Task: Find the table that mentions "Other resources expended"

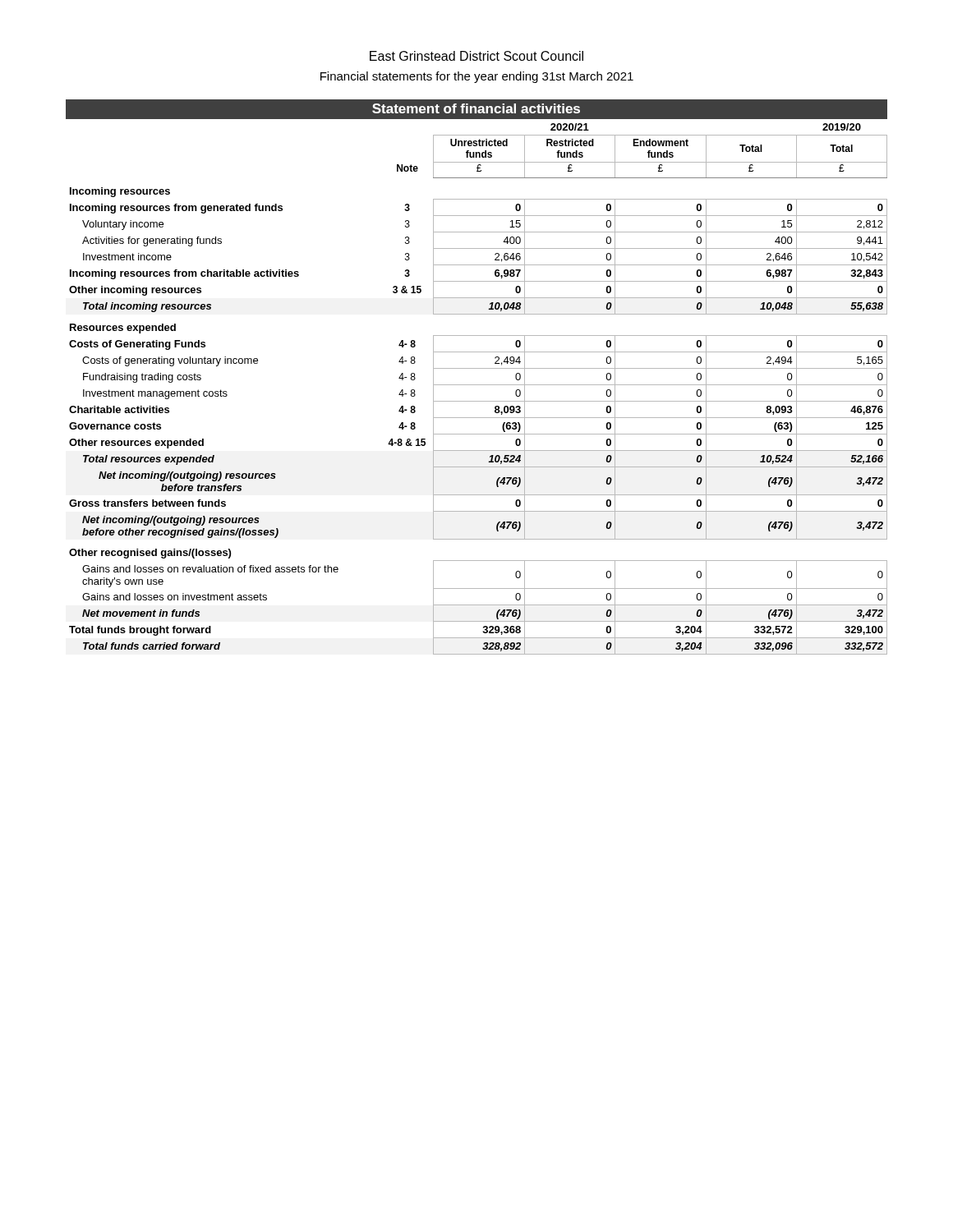Action: [x=476, y=377]
